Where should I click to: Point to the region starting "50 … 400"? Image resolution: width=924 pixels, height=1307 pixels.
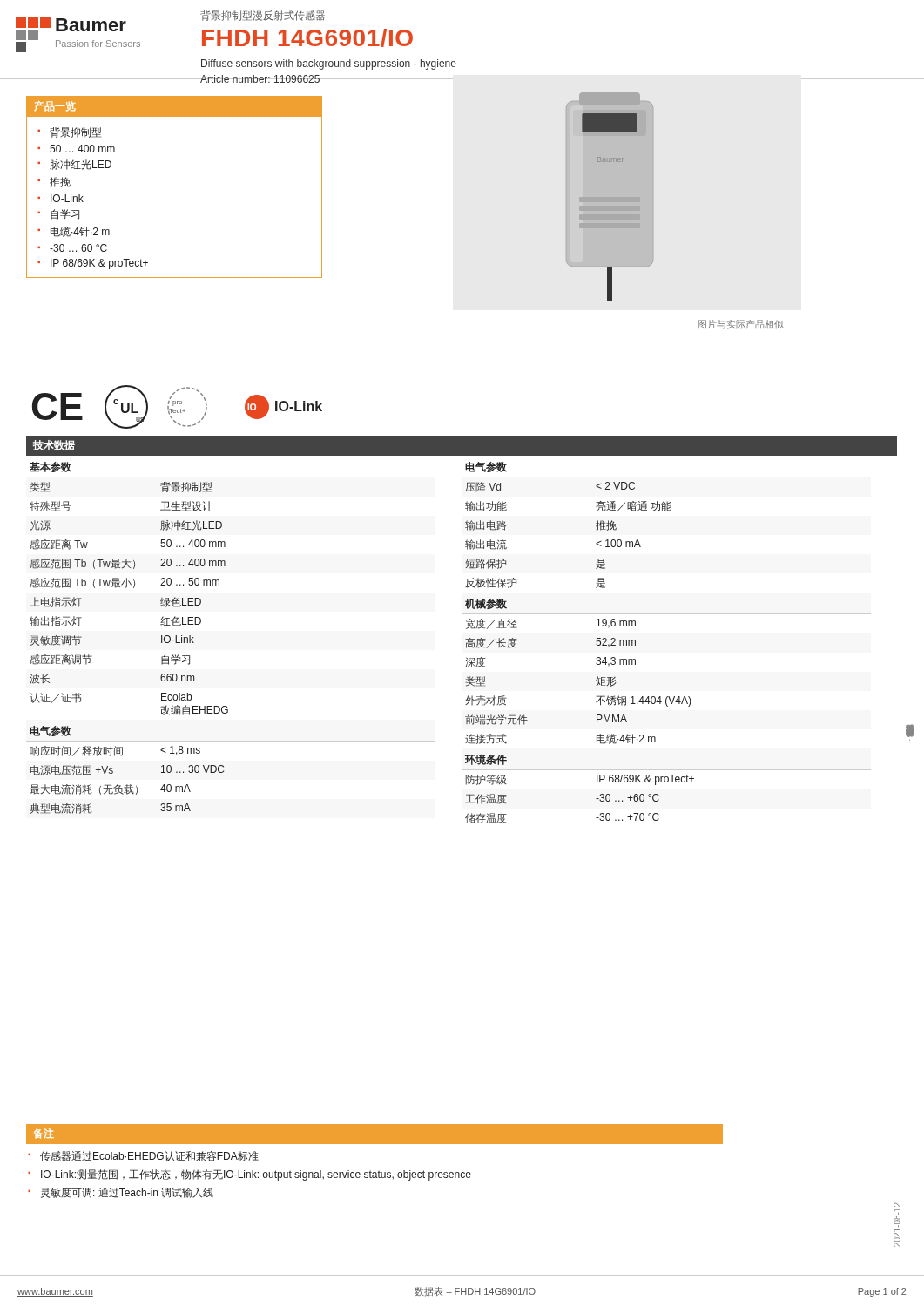click(82, 149)
